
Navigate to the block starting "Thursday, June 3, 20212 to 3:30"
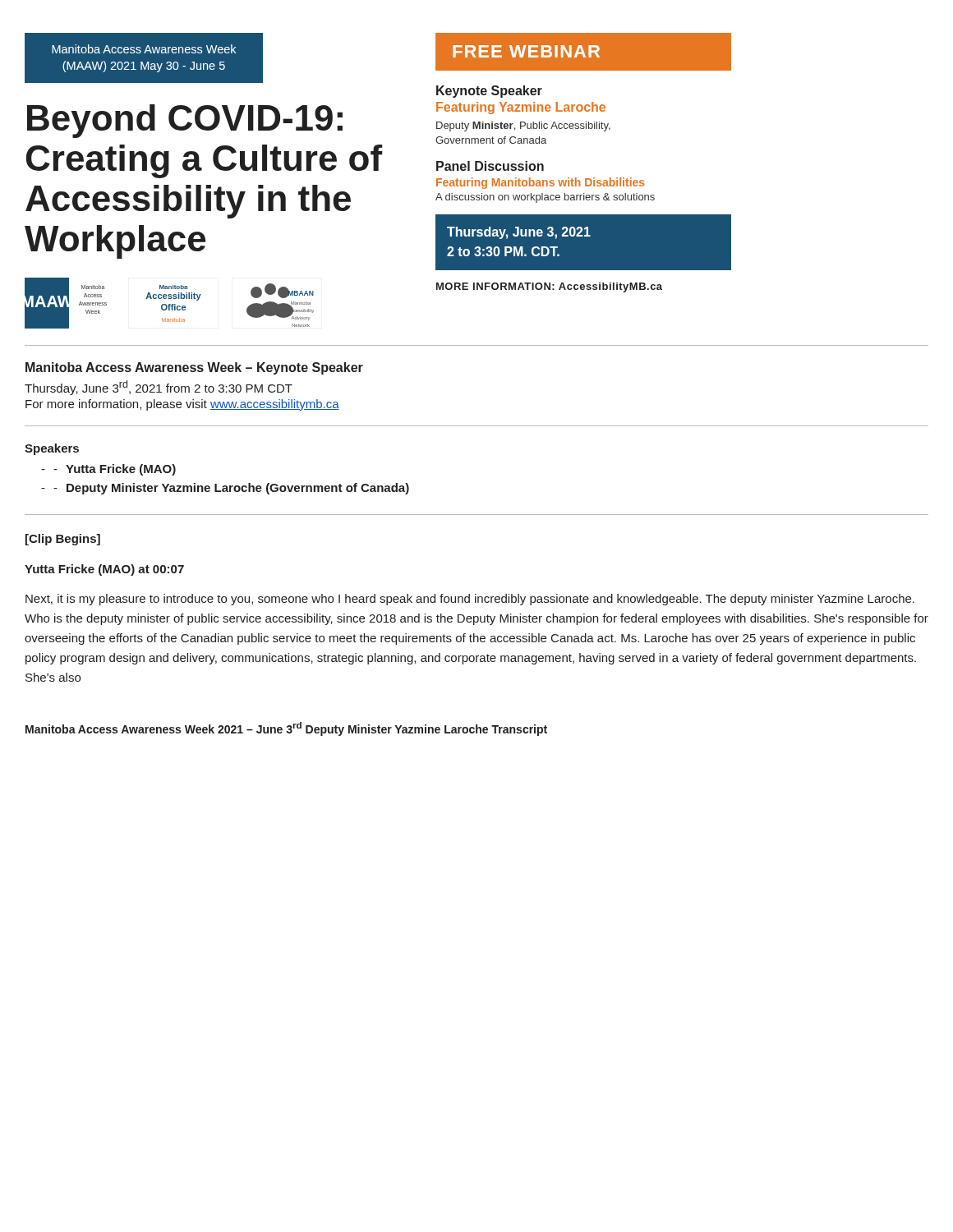point(519,242)
